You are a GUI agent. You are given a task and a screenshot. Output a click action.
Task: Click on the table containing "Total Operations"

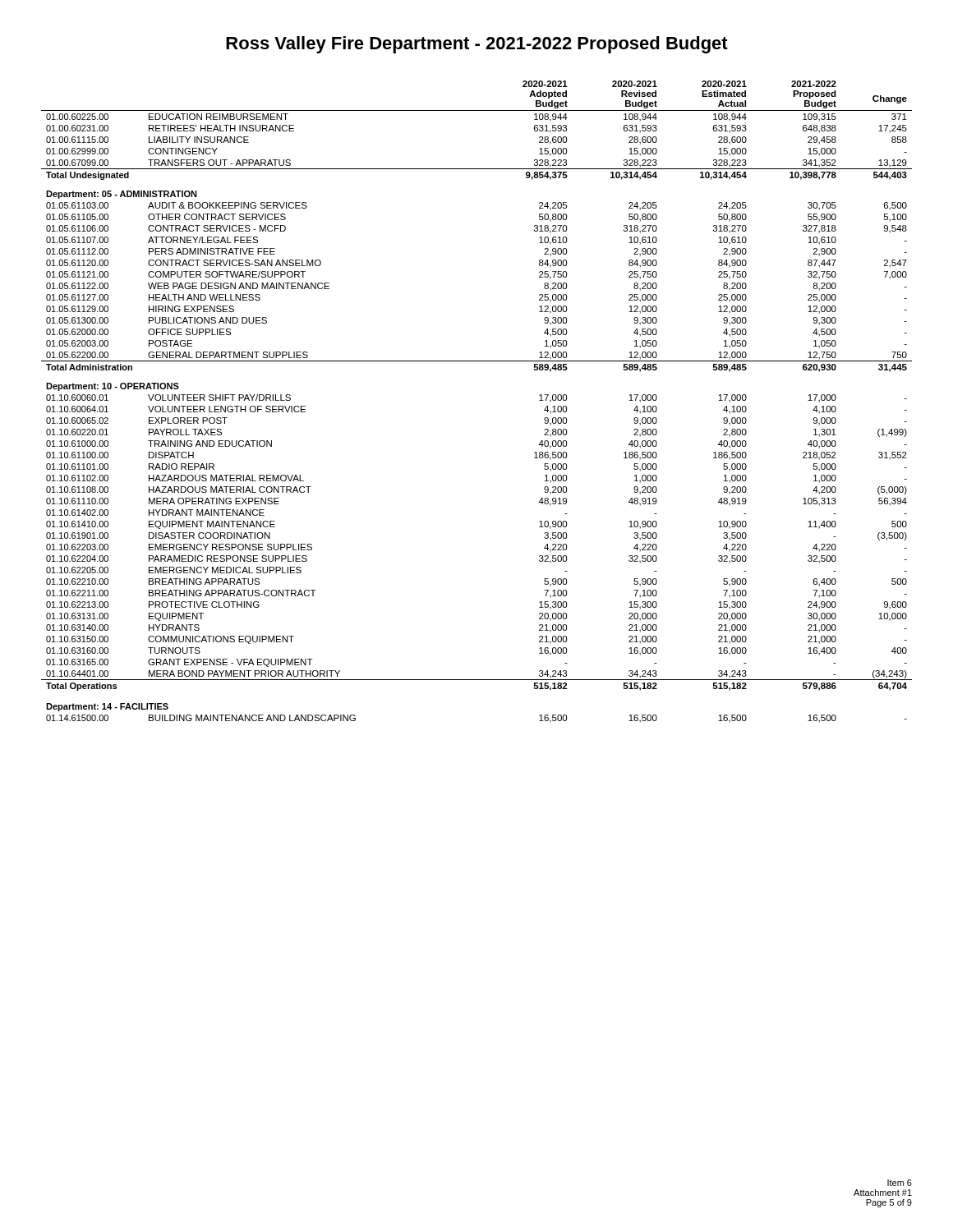coord(476,400)
